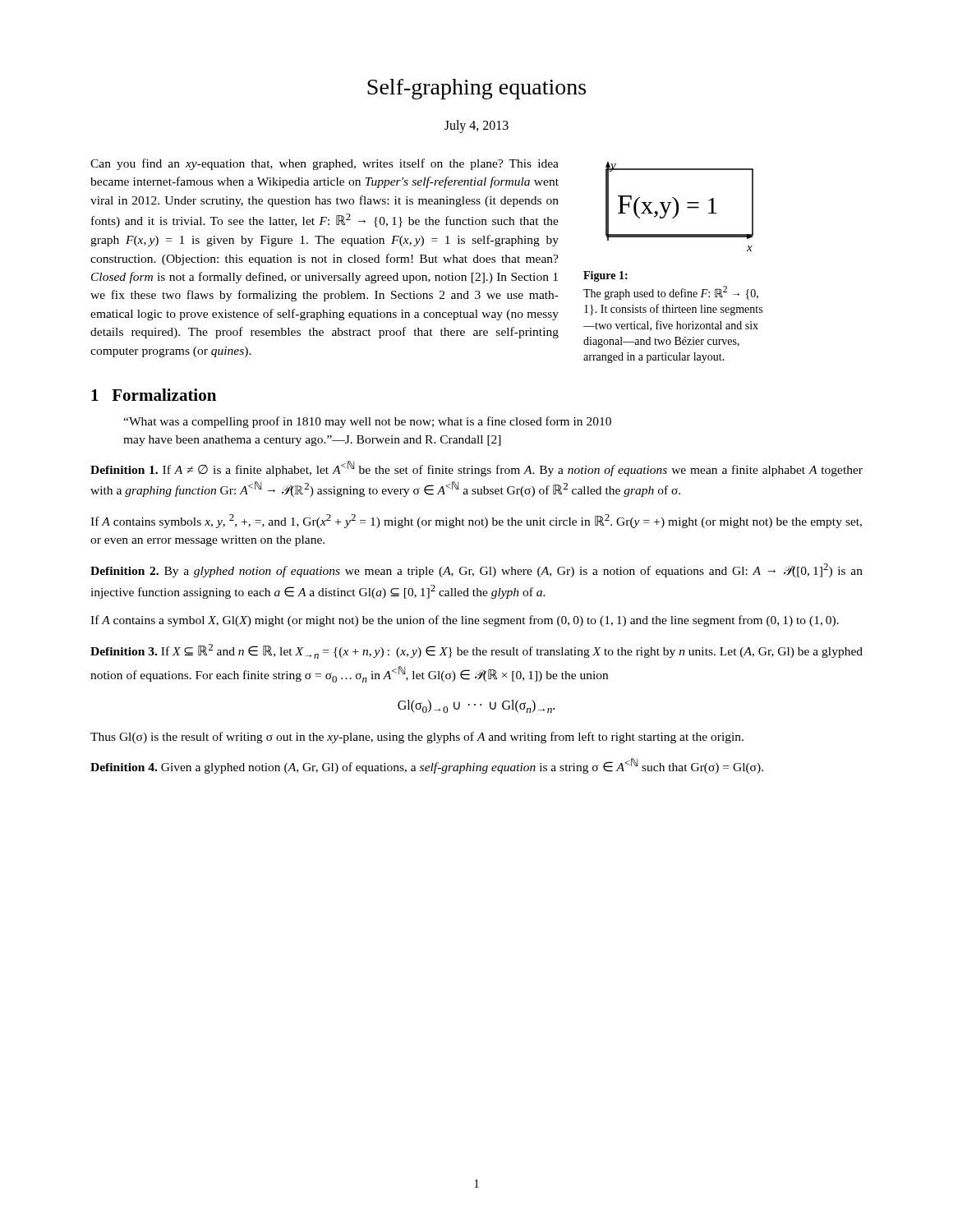The height and width of the screenshot is (1232, 953).
Task: Find the text block that reads "Definition 2. By a glyphed notion"
Action: [476, 579]
